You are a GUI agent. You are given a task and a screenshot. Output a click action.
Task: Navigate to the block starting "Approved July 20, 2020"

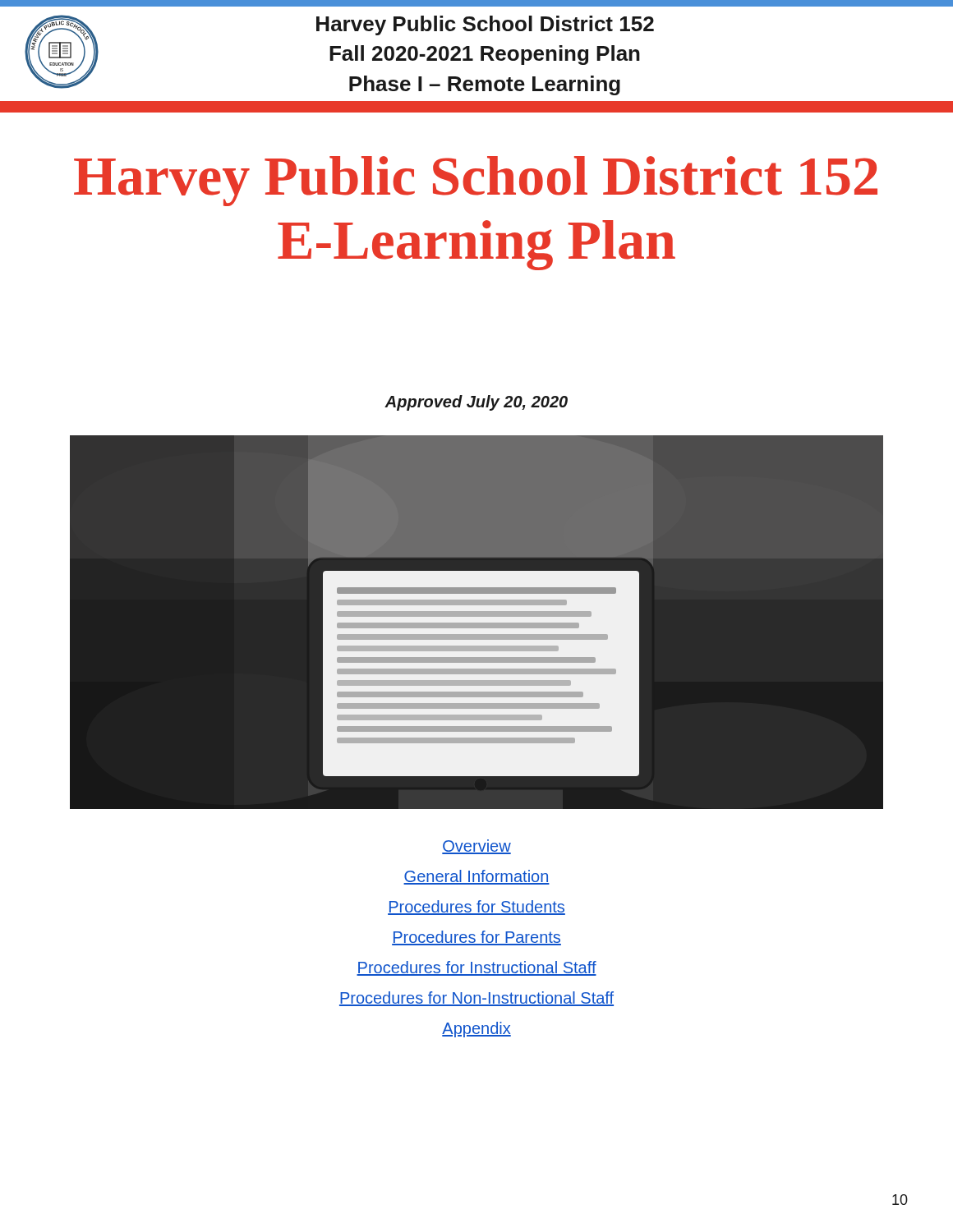(x=476, y=402)
